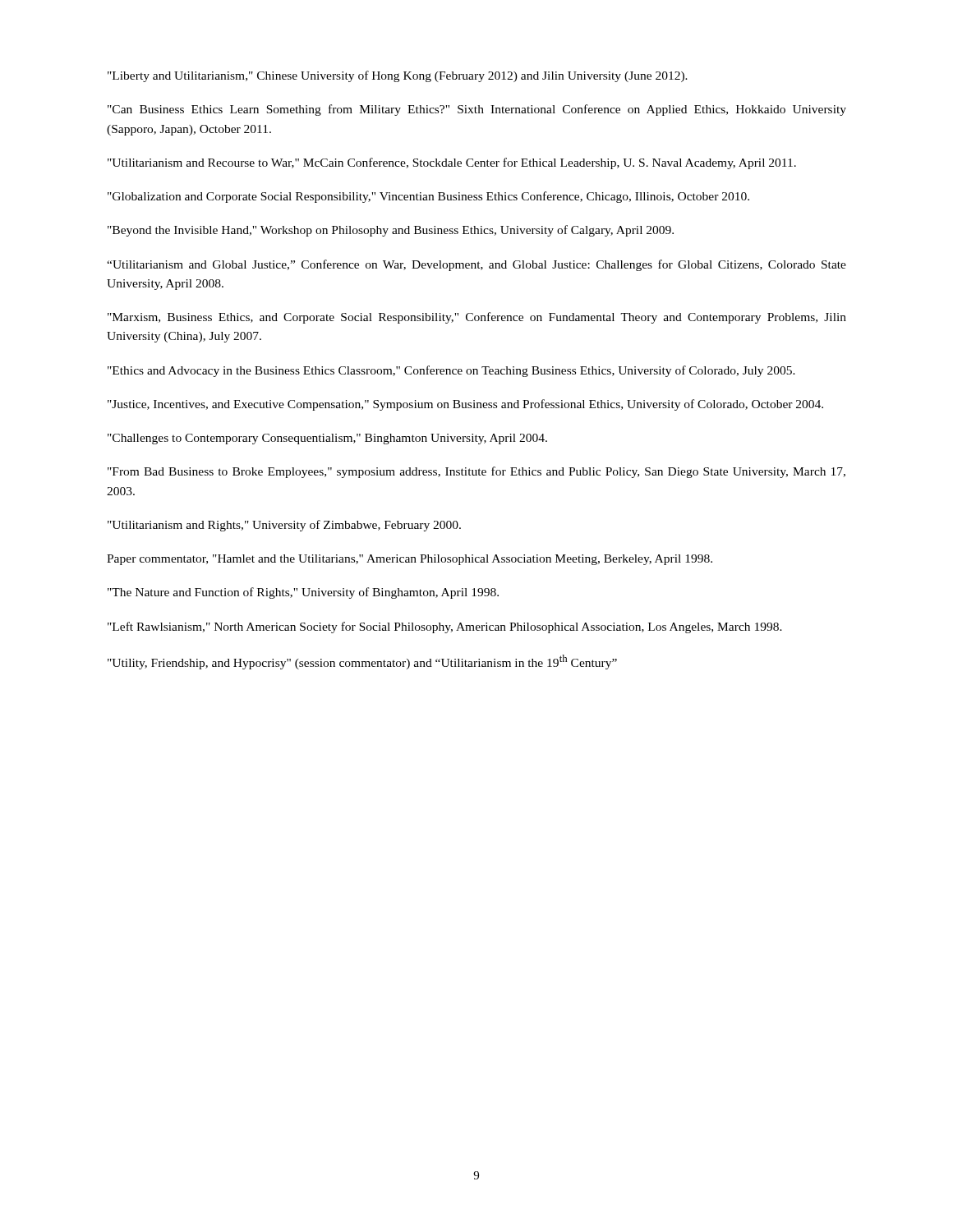Point to the block beginning ""Utility, Friendship, and Hypocrisy" (session commentator)"

[362, 661]
